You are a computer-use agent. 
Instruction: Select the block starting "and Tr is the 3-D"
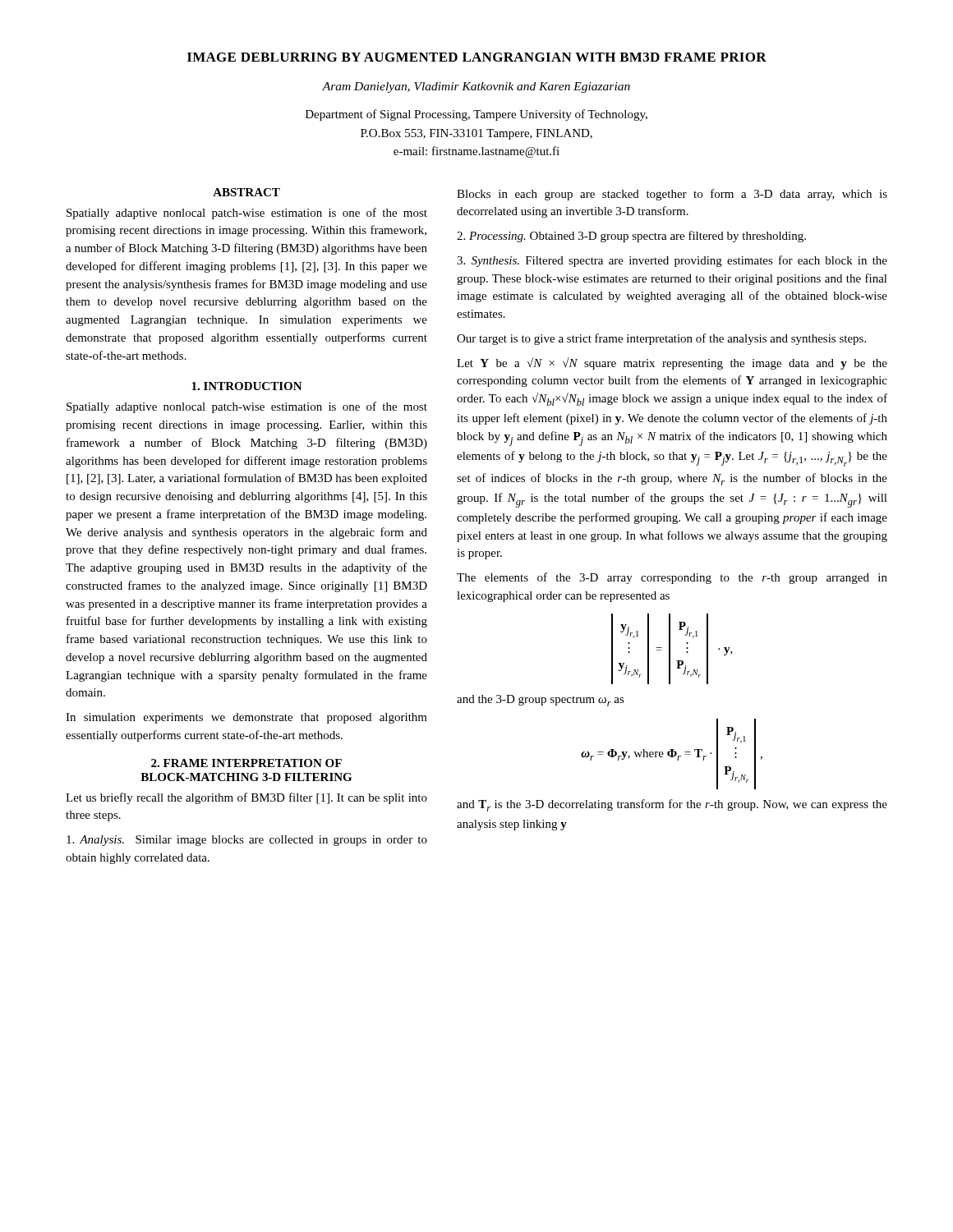(x=672, y=815)
